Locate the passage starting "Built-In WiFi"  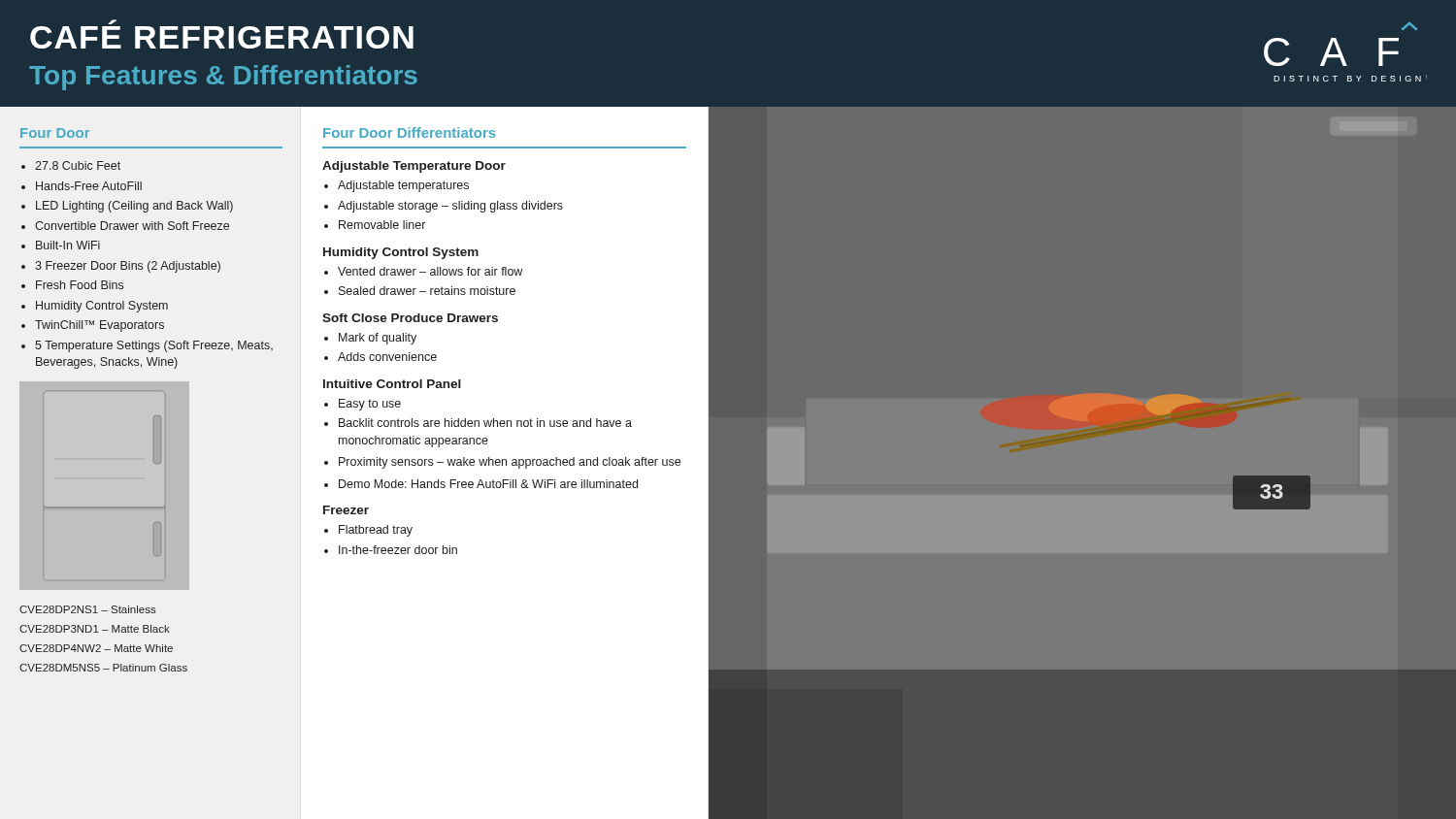tap(68, 246)
